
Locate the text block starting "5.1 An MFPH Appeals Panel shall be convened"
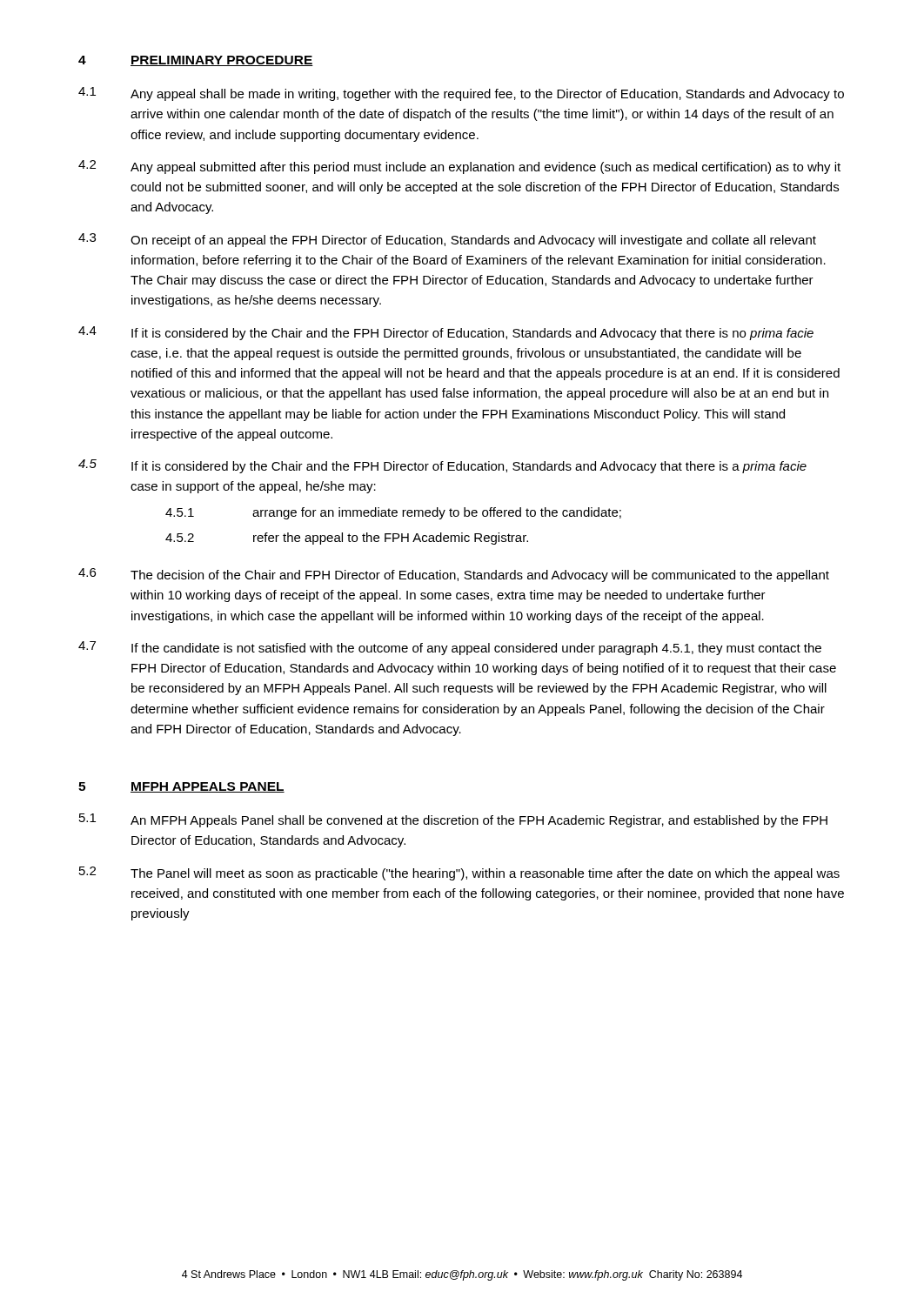pyautogui.click(x=462, y=830)
